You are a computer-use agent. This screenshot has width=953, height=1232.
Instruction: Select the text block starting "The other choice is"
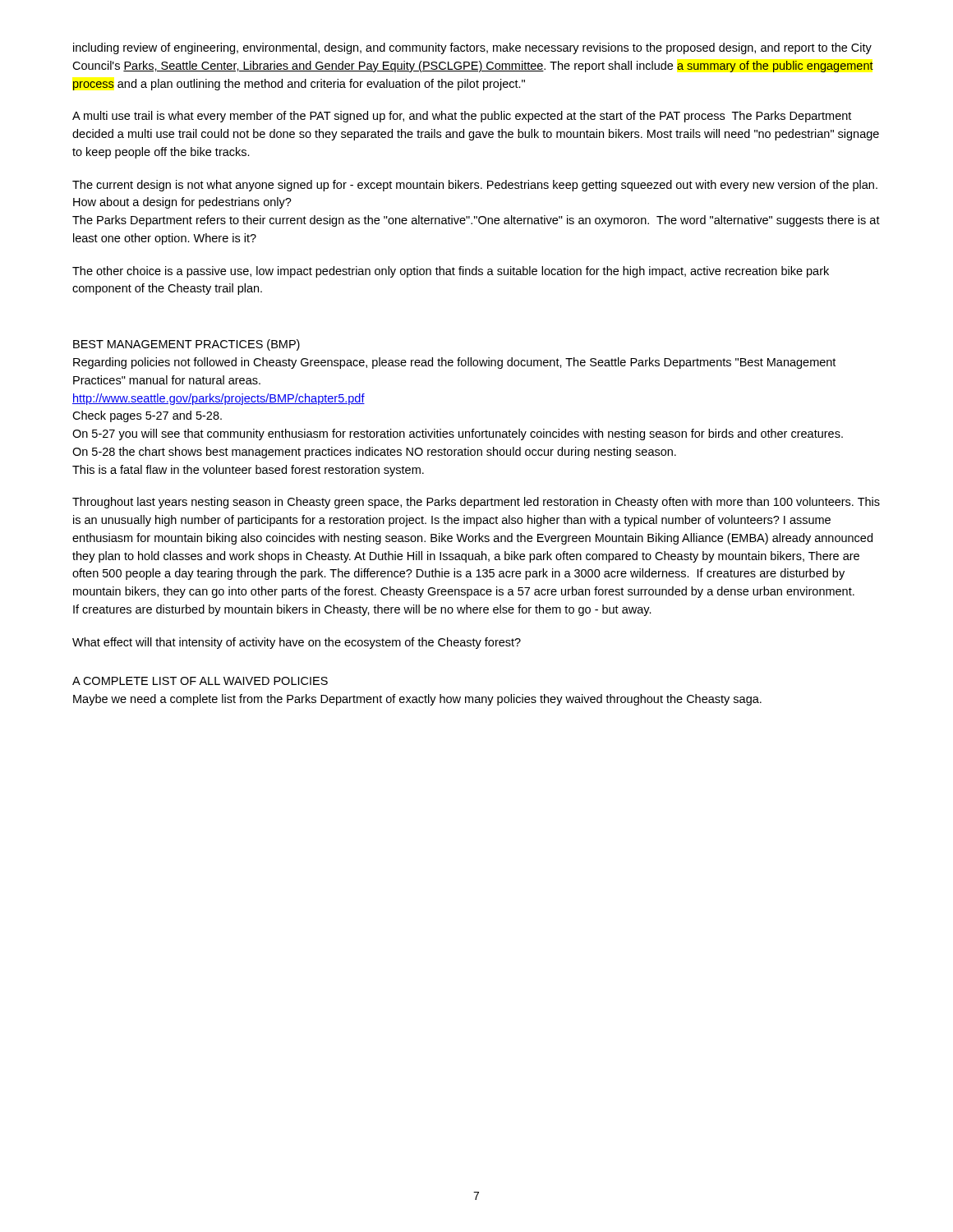(x=451, y=280)
